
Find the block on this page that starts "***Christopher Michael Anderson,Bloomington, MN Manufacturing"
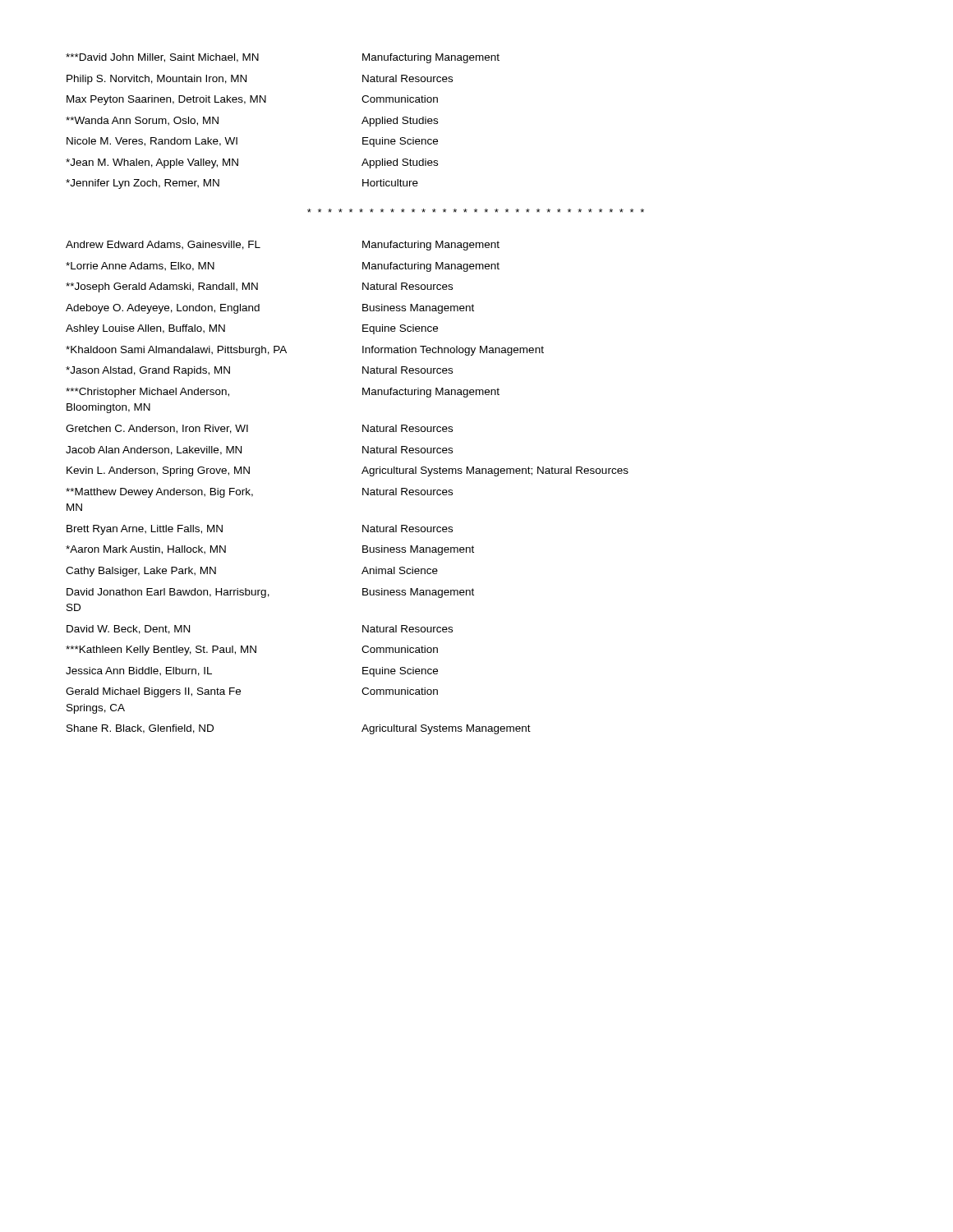476,399
